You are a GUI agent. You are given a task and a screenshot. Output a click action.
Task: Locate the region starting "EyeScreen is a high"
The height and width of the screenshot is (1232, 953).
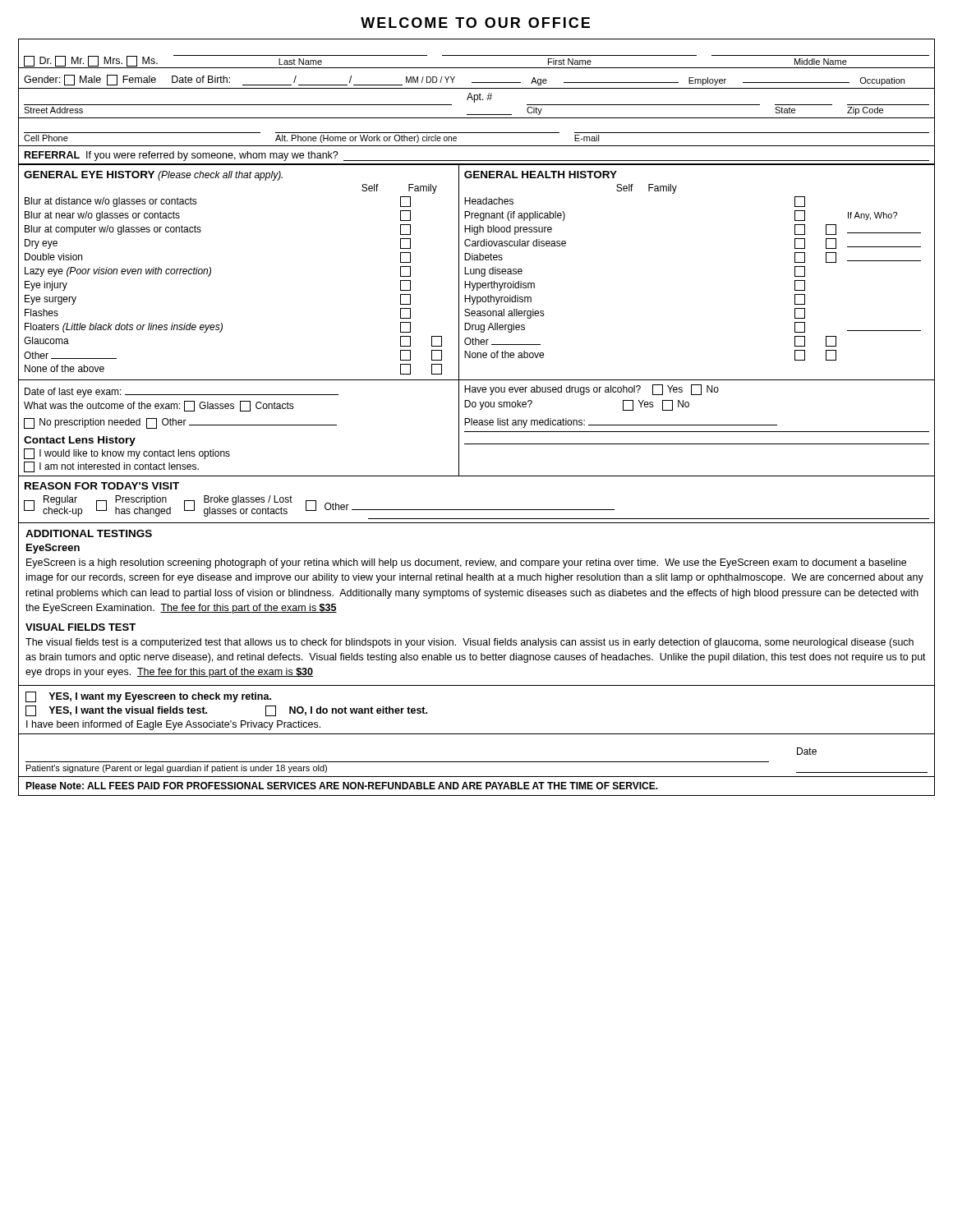(x=474, y=585)
